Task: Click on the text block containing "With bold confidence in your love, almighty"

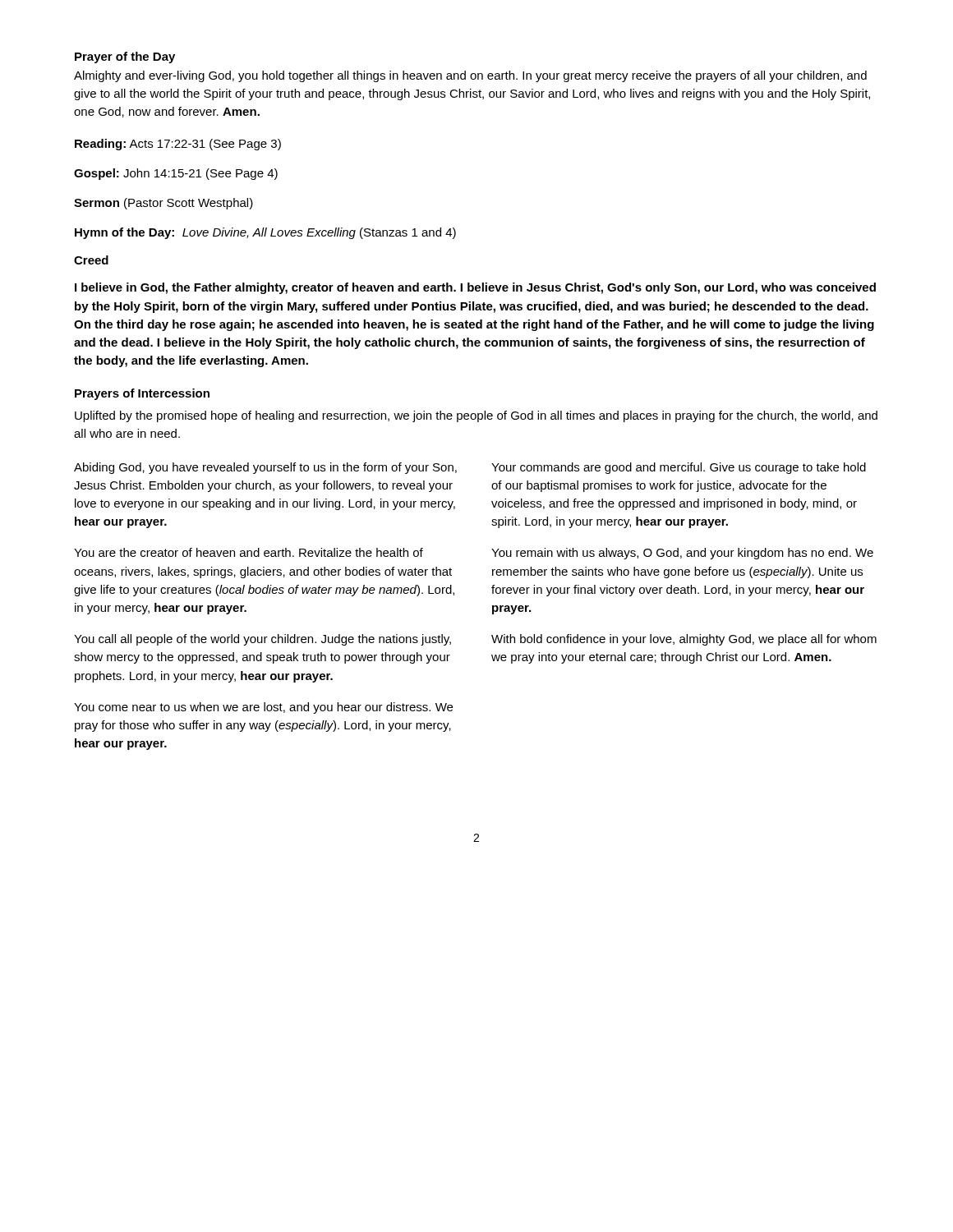Action: pyautogui.click(x=684, y=648)
